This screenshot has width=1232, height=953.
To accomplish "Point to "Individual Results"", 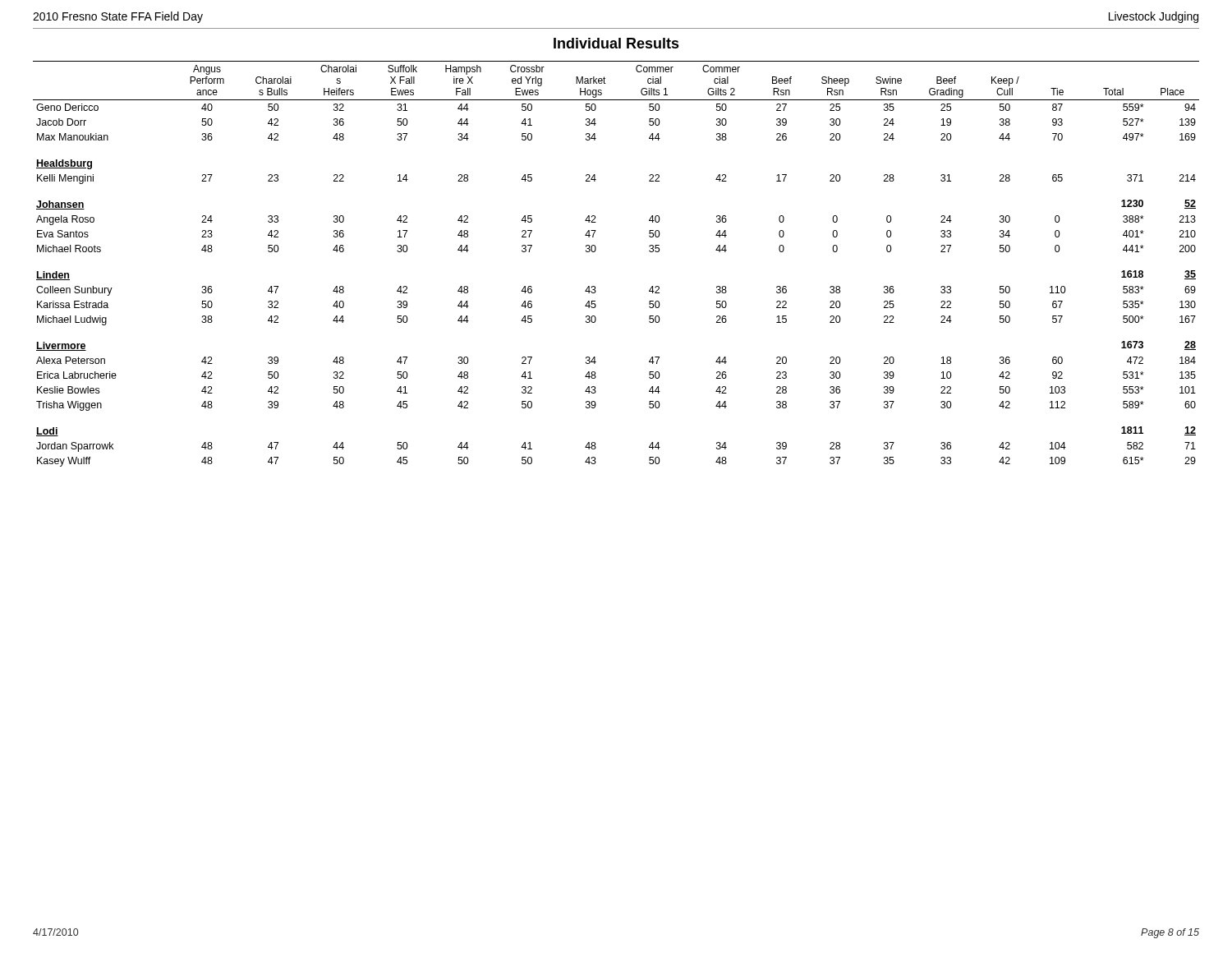I will coord(616,44).
